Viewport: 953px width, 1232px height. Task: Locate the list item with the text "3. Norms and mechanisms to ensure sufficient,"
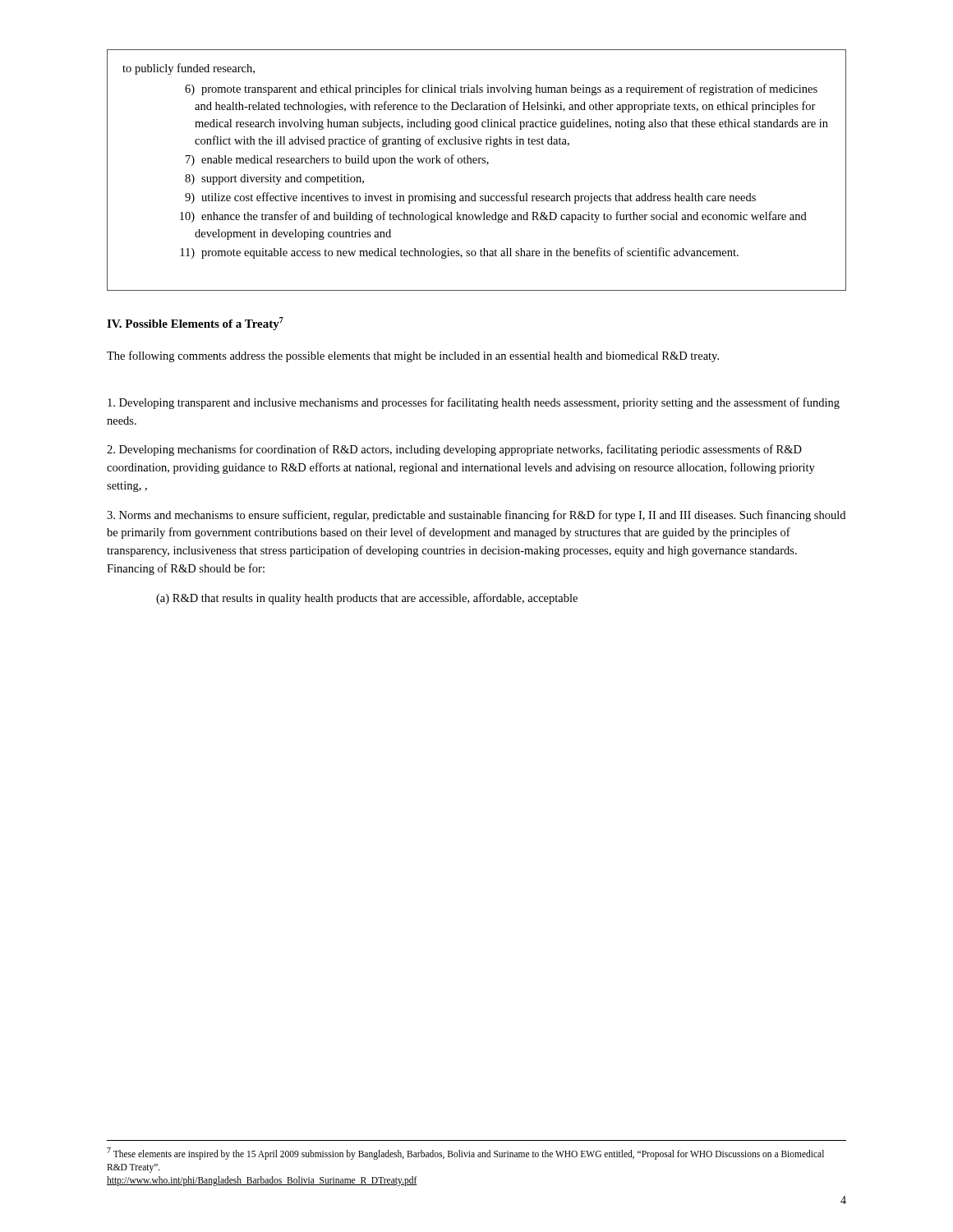[476, 542]
